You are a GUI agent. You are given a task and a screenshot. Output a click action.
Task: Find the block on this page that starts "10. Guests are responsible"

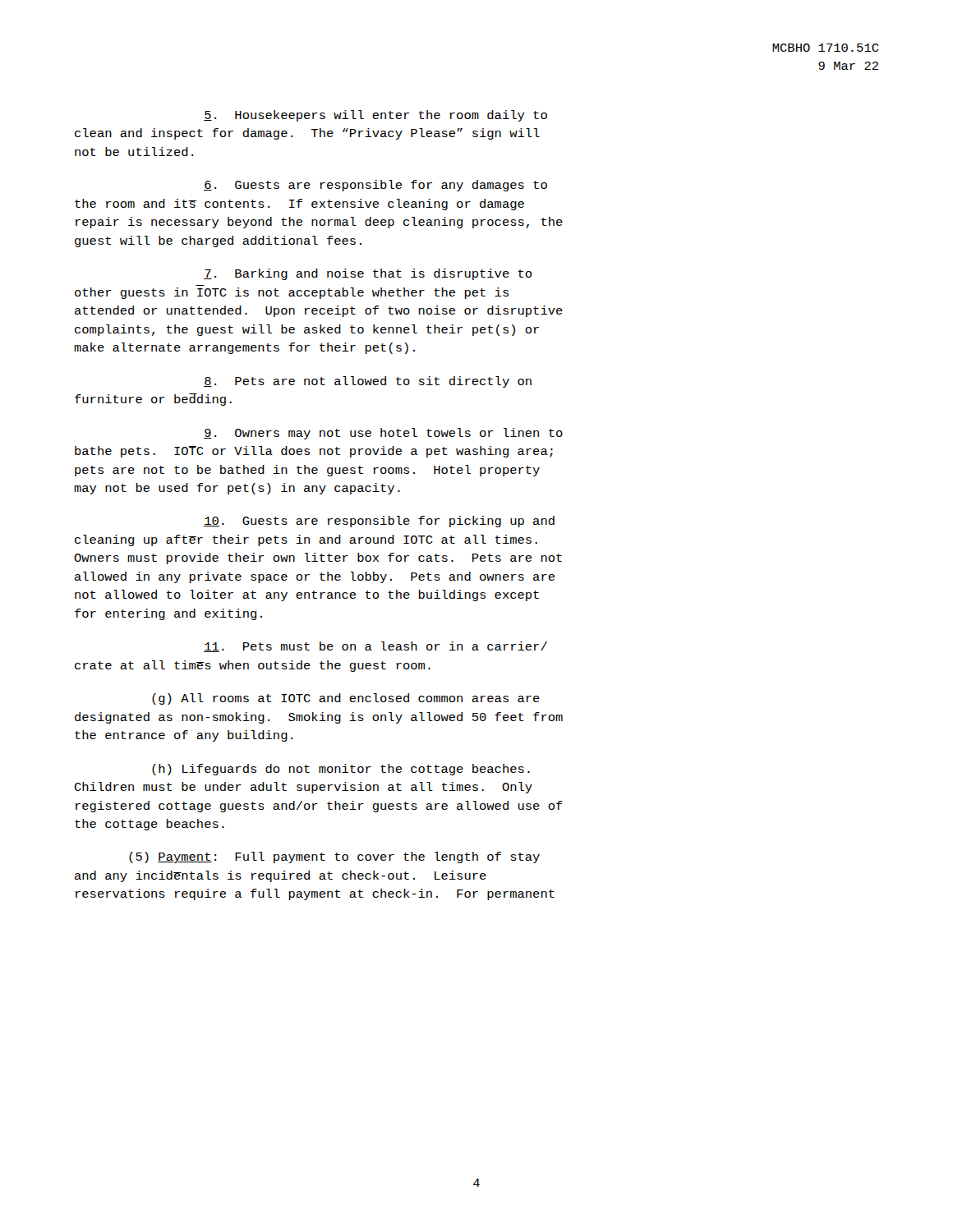click(318, 568)
